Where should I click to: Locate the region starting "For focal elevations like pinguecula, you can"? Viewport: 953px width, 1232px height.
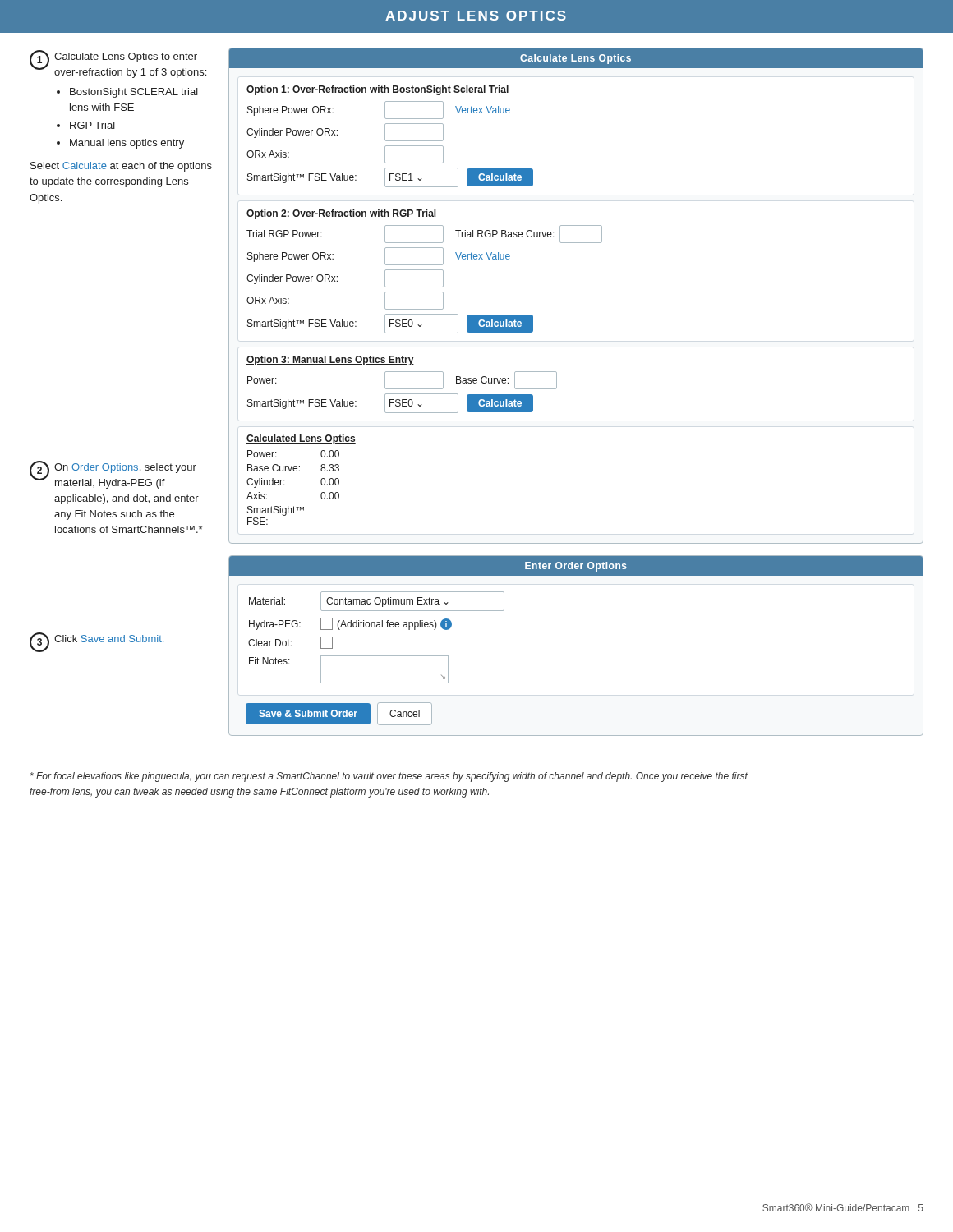pos(388,784)
